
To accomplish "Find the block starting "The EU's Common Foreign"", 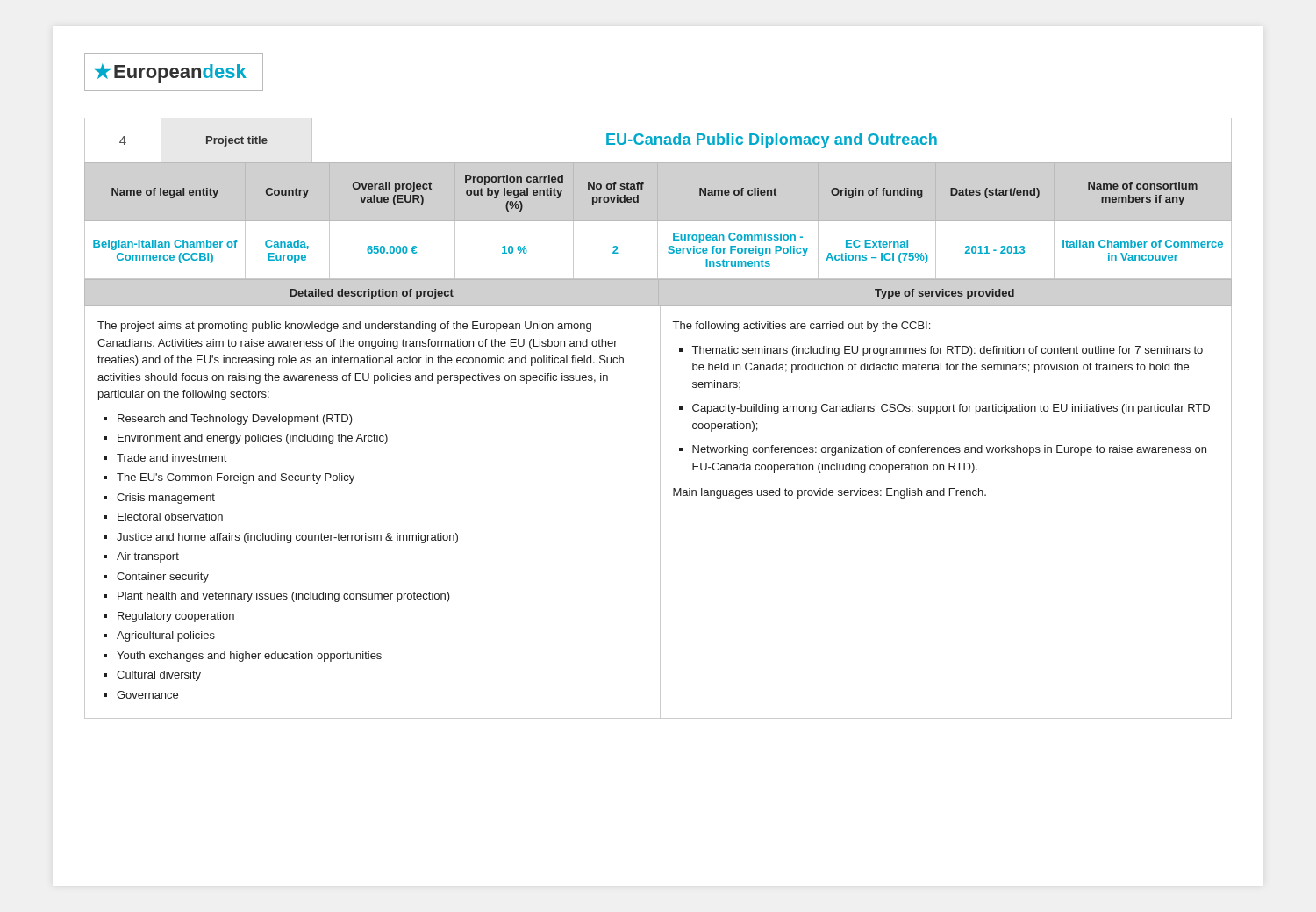I will click(x=236, y=477).
